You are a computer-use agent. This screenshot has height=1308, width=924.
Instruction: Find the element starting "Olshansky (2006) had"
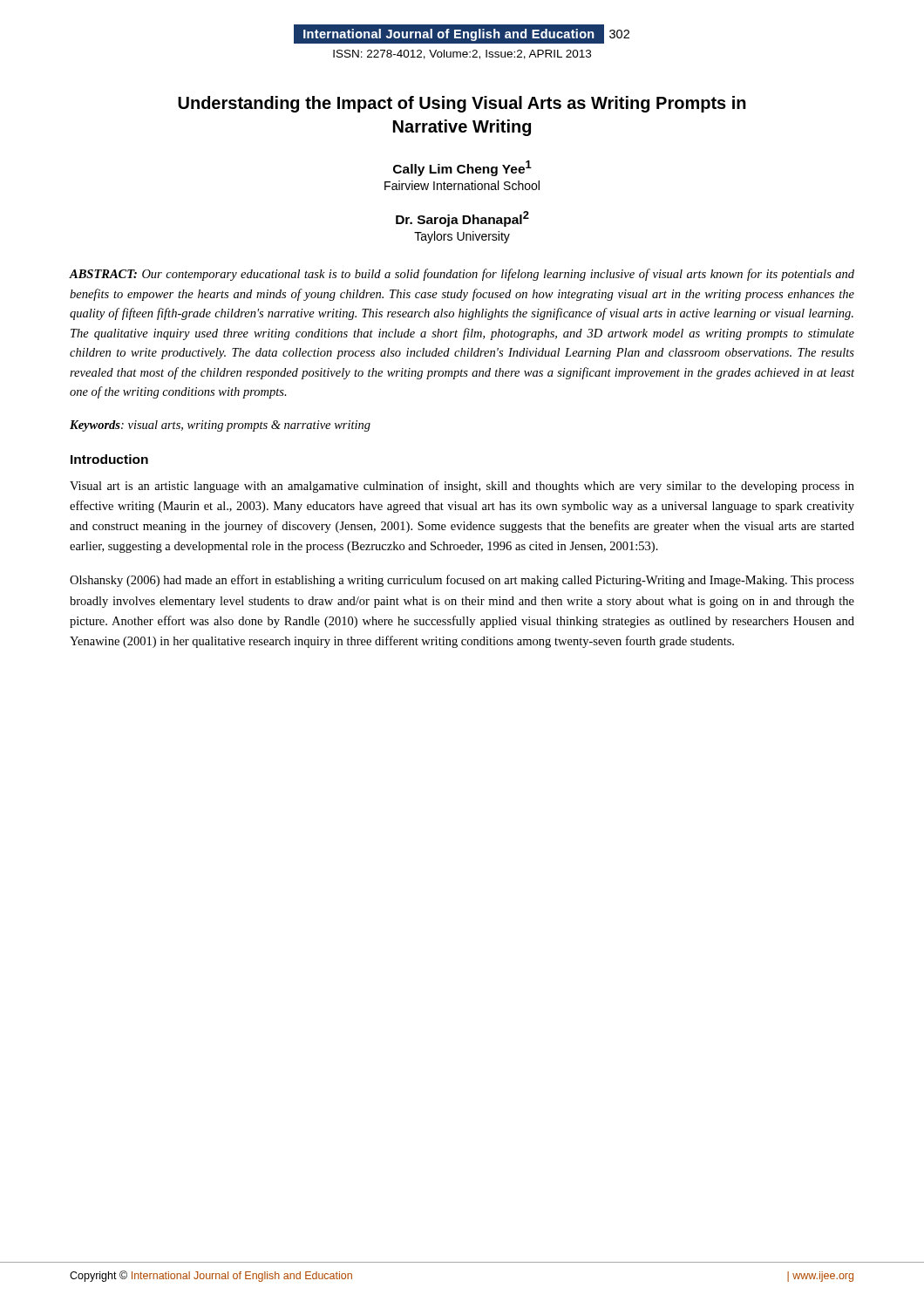click(x=462, y=611)
